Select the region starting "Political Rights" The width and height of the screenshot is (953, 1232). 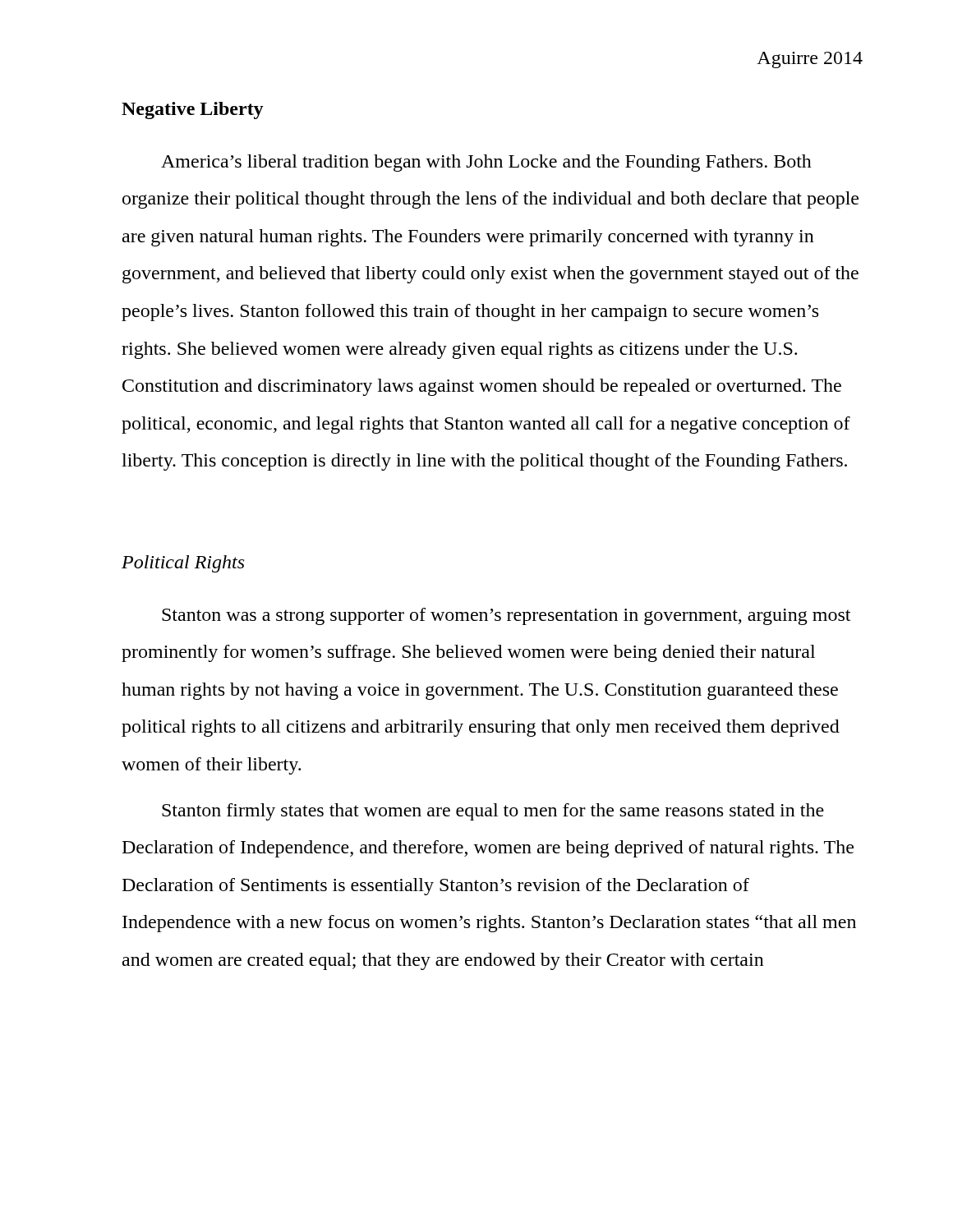coord(183,562)
